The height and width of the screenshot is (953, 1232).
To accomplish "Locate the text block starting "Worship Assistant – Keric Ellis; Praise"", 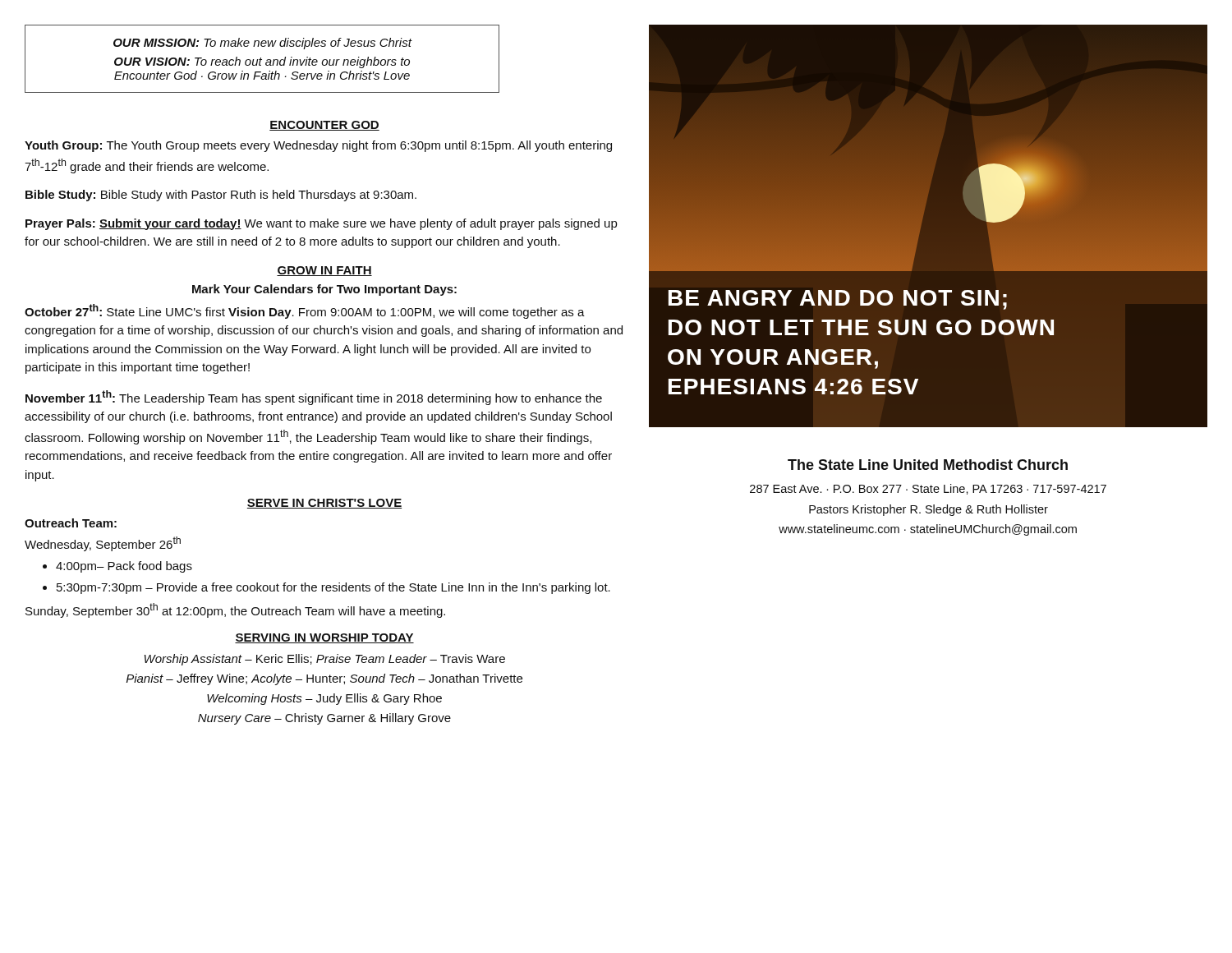I will pyautogui.click(x=324, y=688).
